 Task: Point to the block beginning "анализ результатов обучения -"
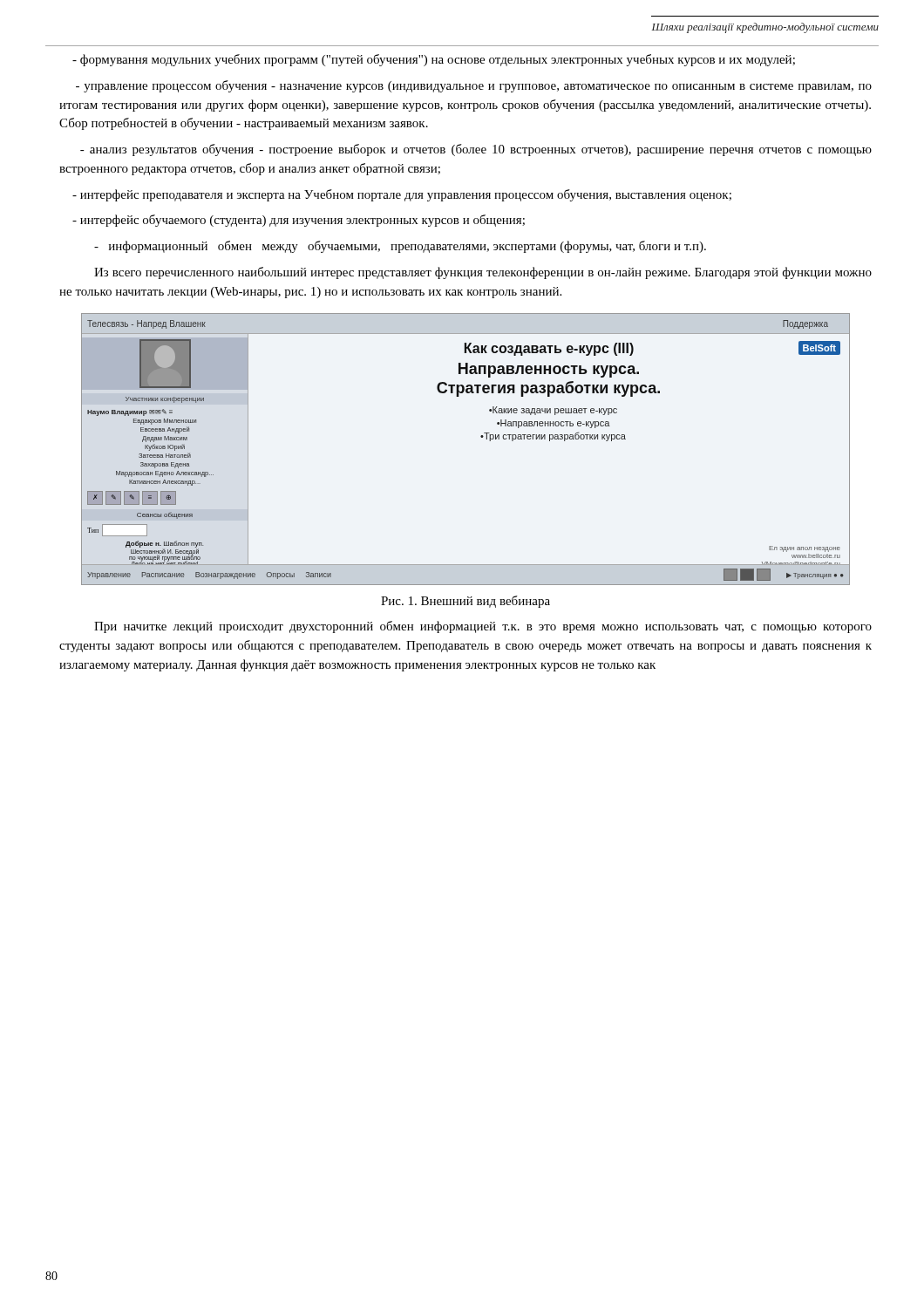466,159
